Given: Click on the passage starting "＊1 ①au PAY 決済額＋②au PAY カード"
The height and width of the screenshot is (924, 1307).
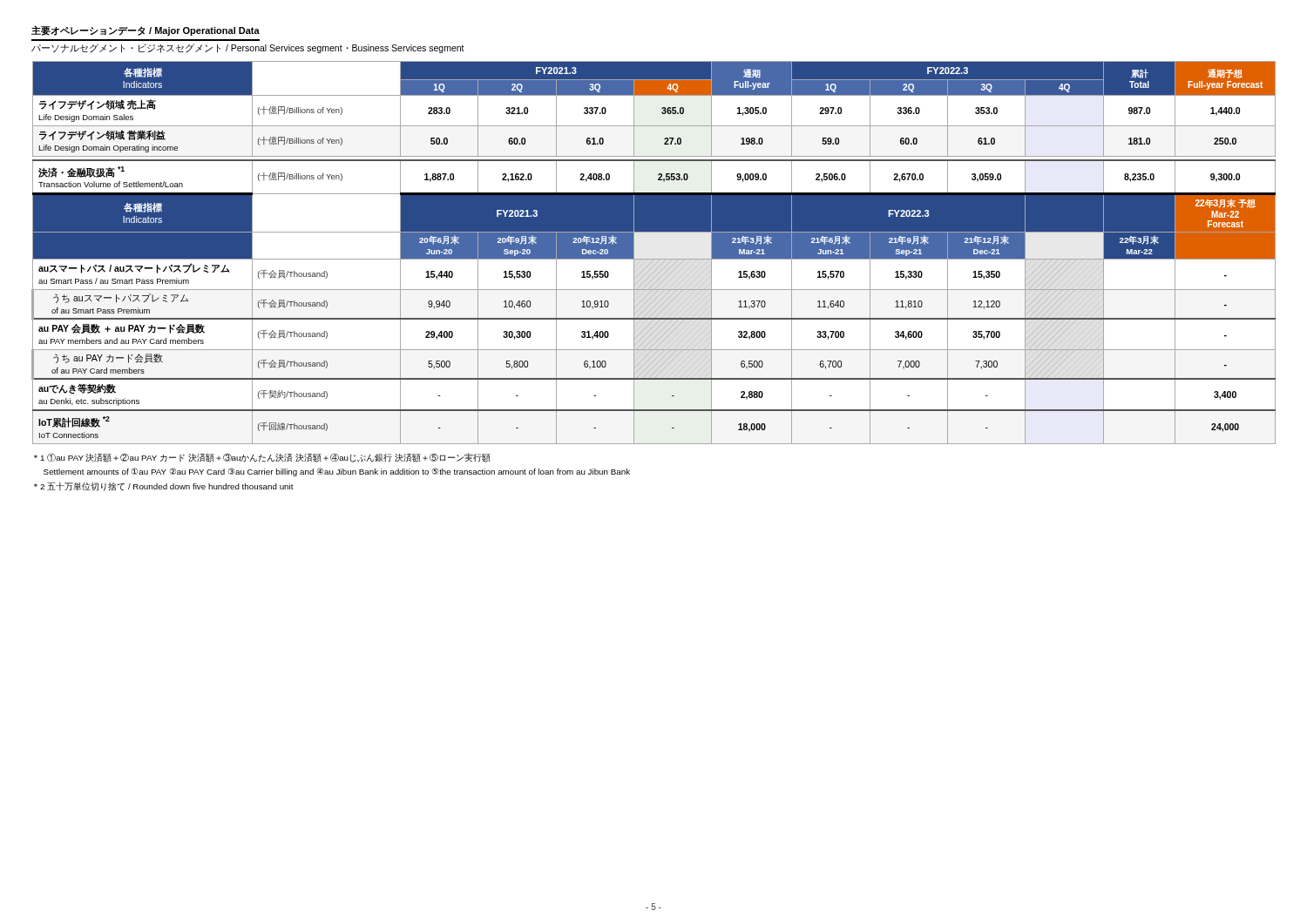Looking at the screenshot, I should [331, 464].
